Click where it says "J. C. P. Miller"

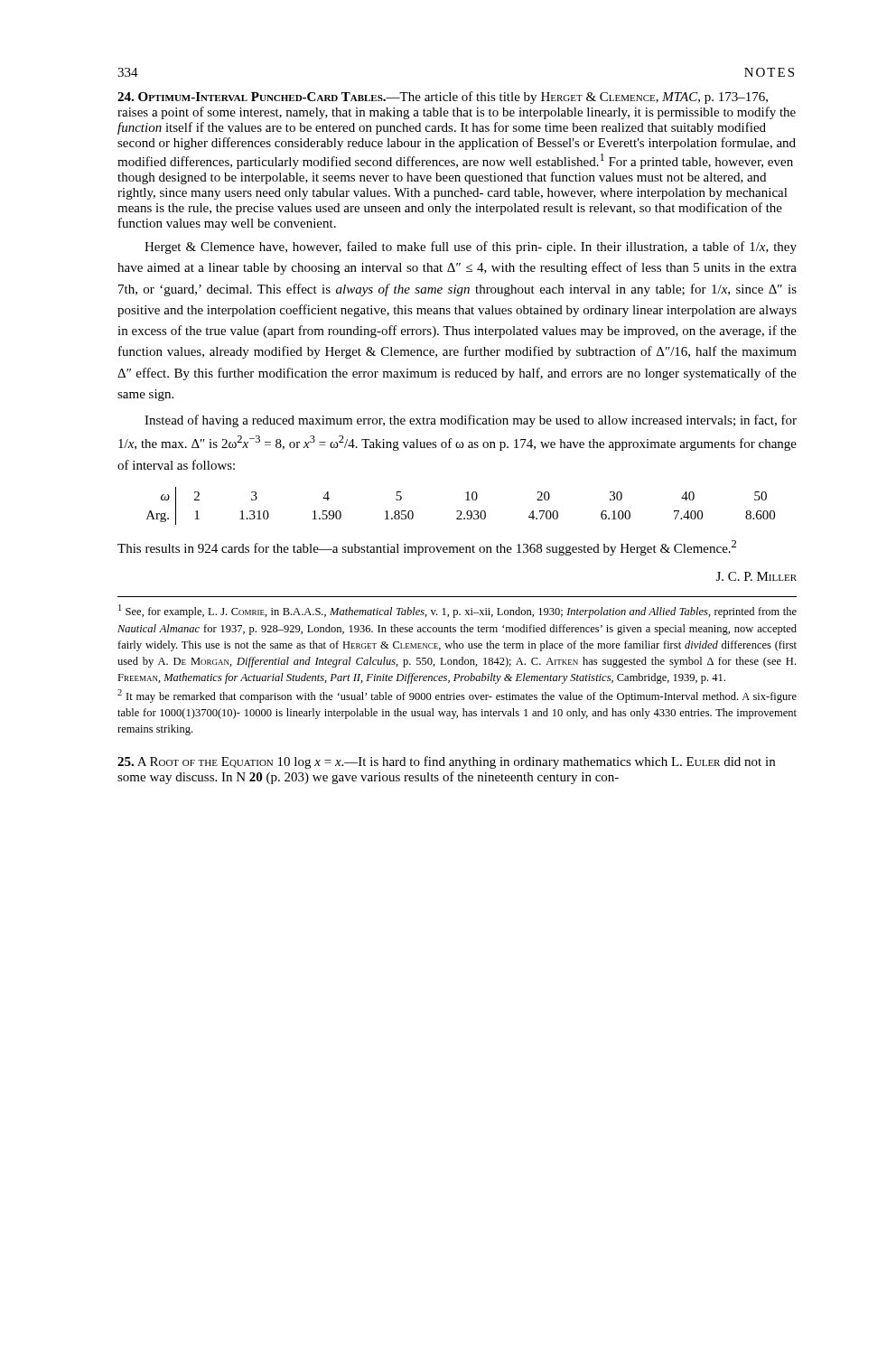(x=756, y=576)
